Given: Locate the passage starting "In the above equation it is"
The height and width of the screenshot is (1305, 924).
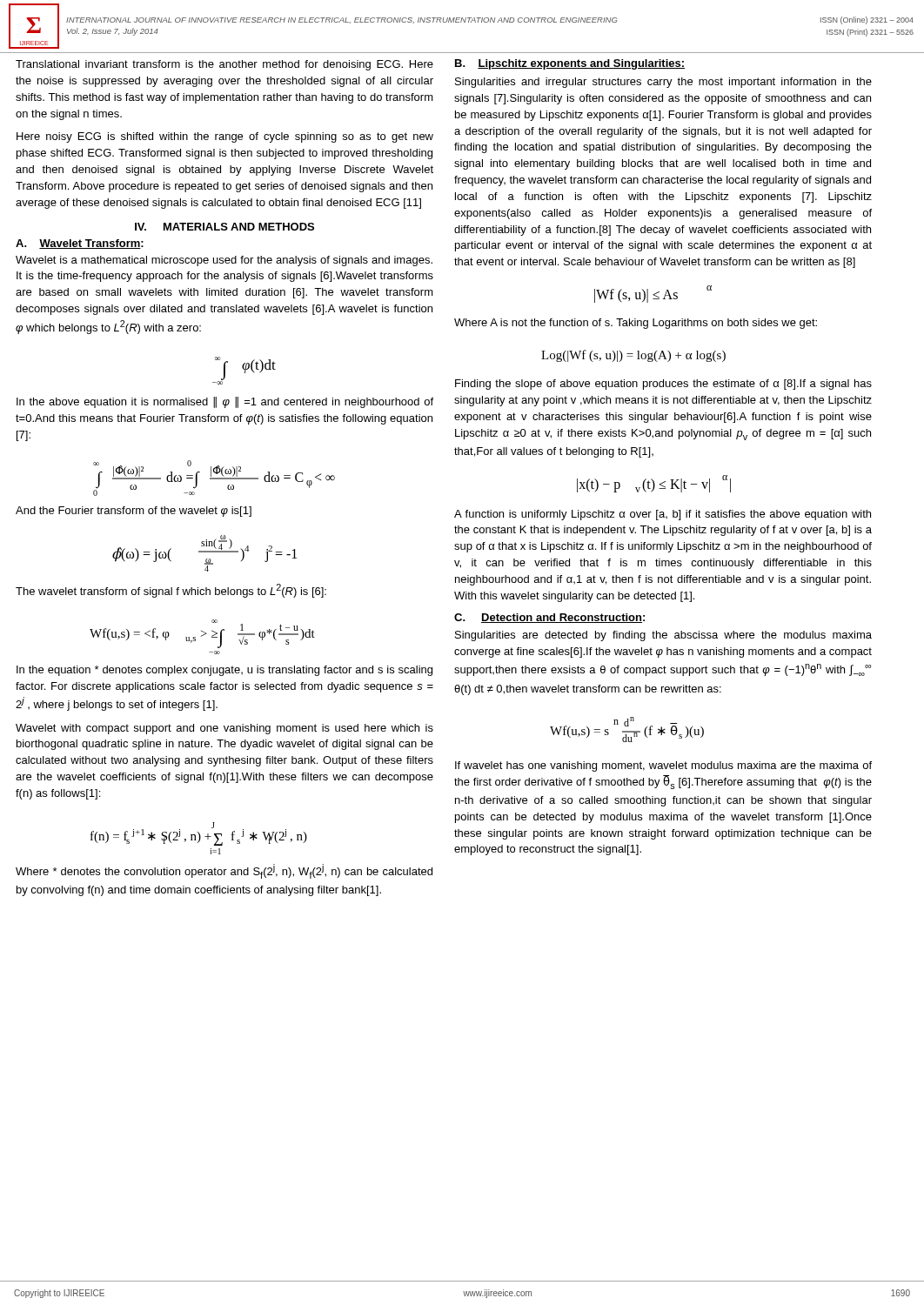Looking at the screenshot, I should pyautogui.click(x=224, y=419).
